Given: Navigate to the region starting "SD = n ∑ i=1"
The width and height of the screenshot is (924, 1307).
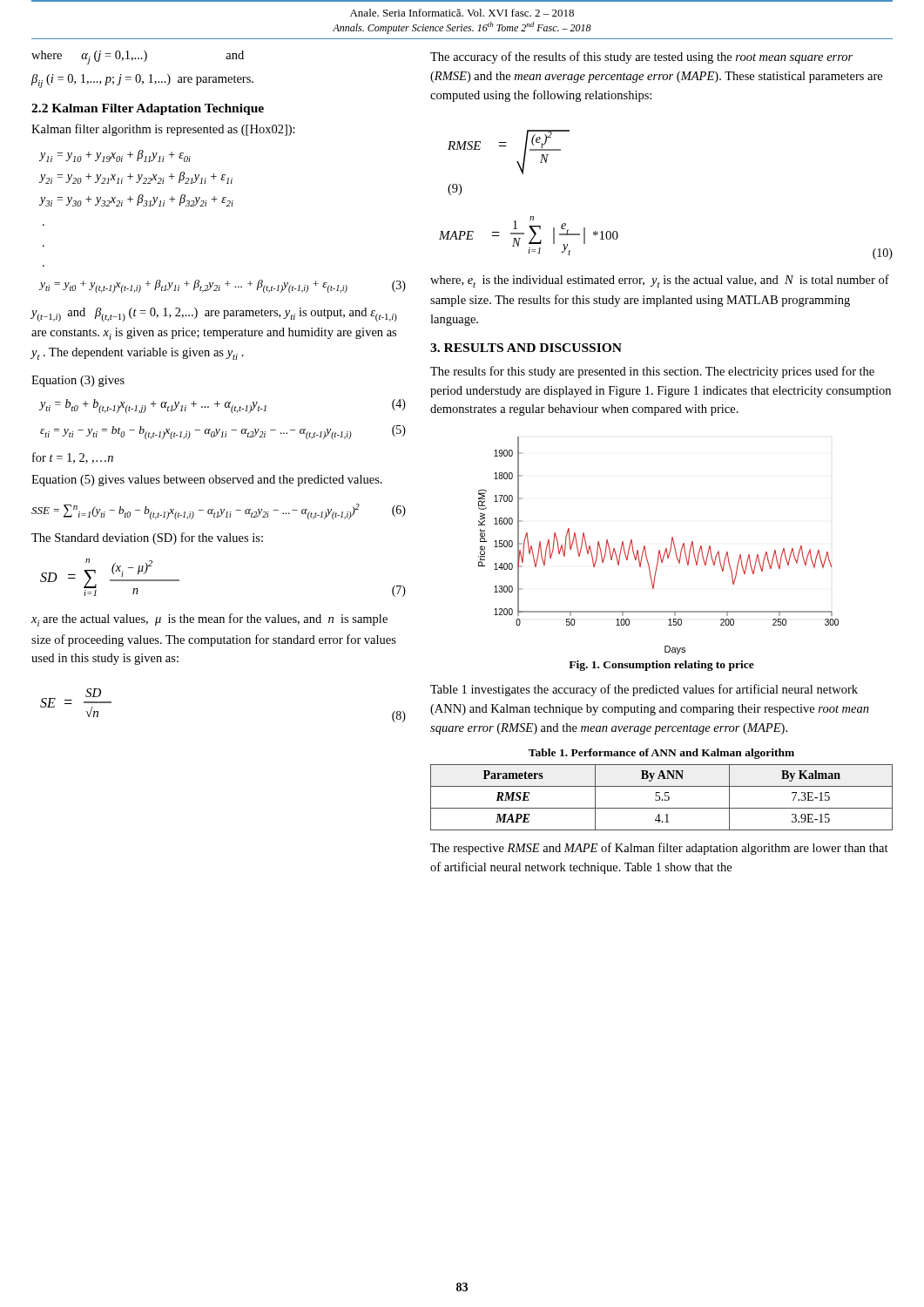Looking at the screenshot, I should (x=90, y=577).
